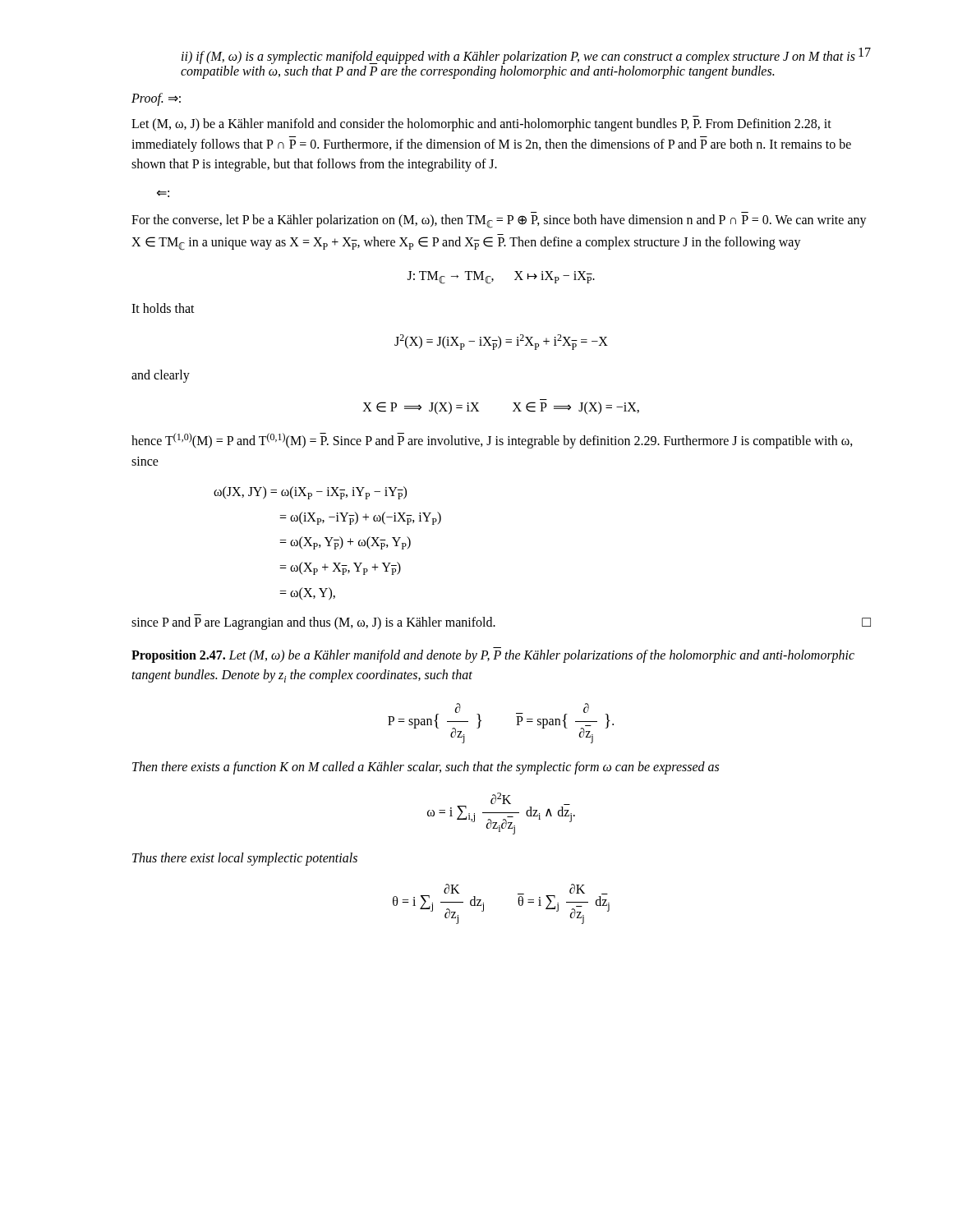
Task: Select the text starting "It holds that"
Action: [x=163, y=308]
